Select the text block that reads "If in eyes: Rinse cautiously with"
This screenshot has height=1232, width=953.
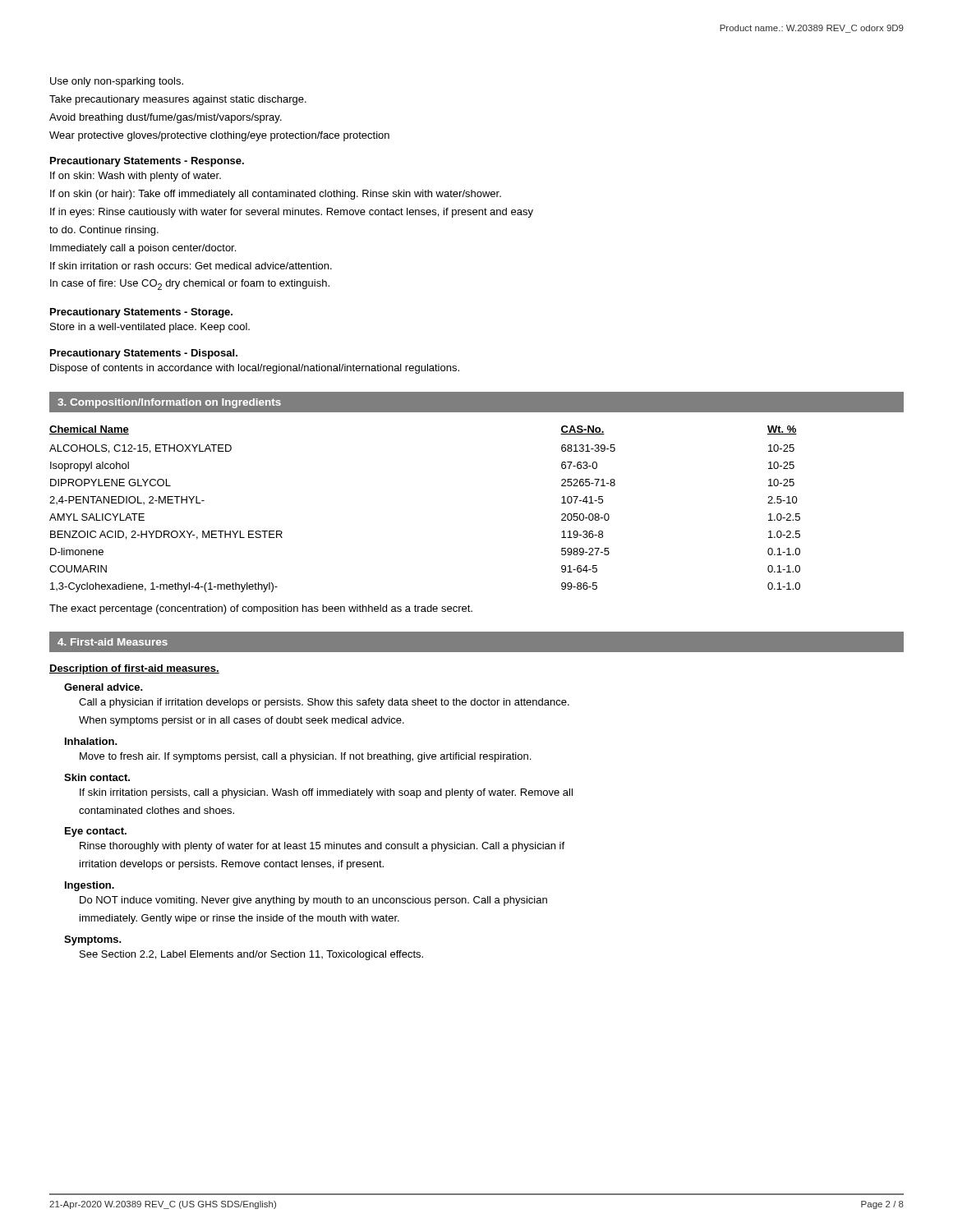pyautogui.click(x=291, y=212)
